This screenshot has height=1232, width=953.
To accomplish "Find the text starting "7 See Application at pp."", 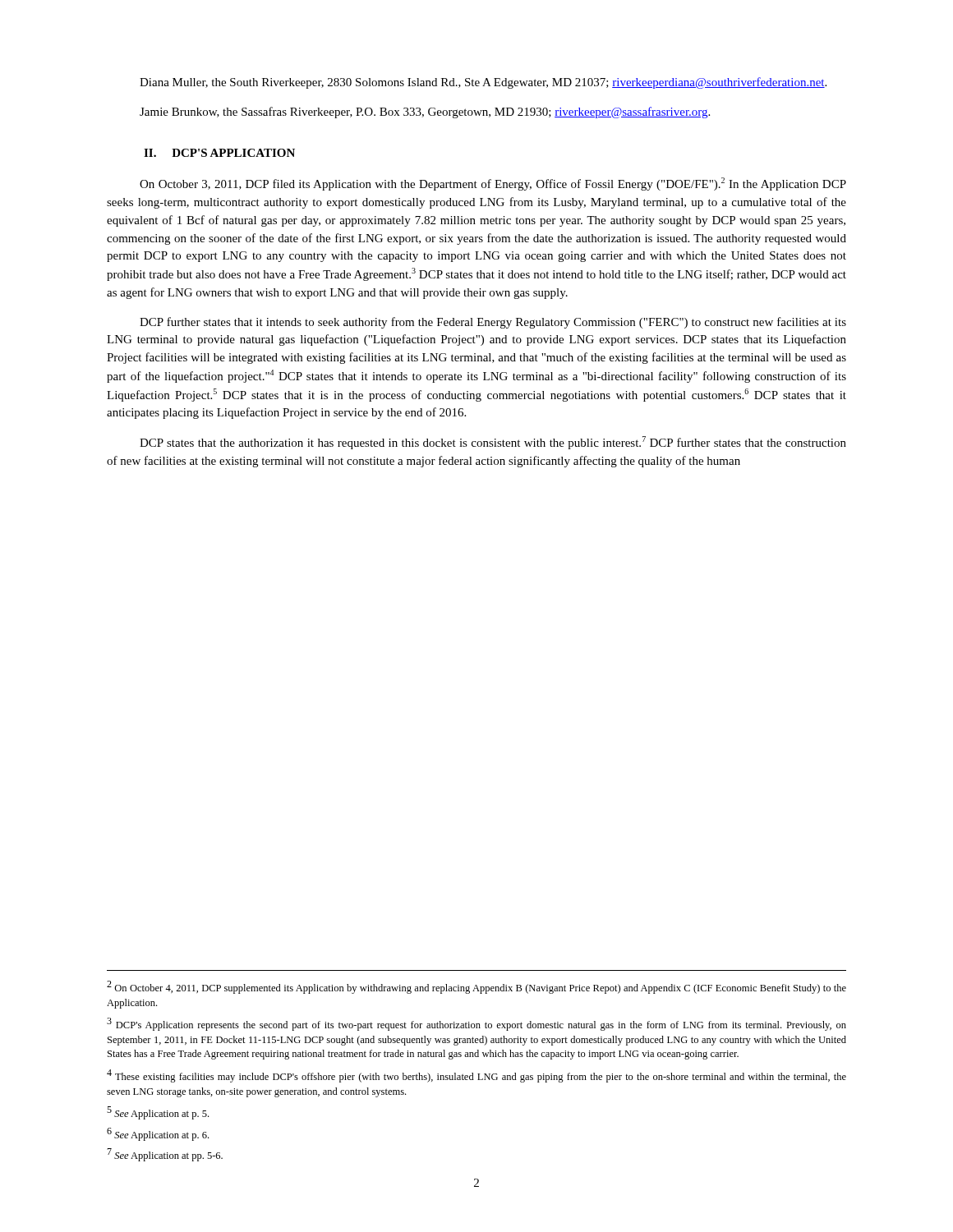I will click(165, 1154).
